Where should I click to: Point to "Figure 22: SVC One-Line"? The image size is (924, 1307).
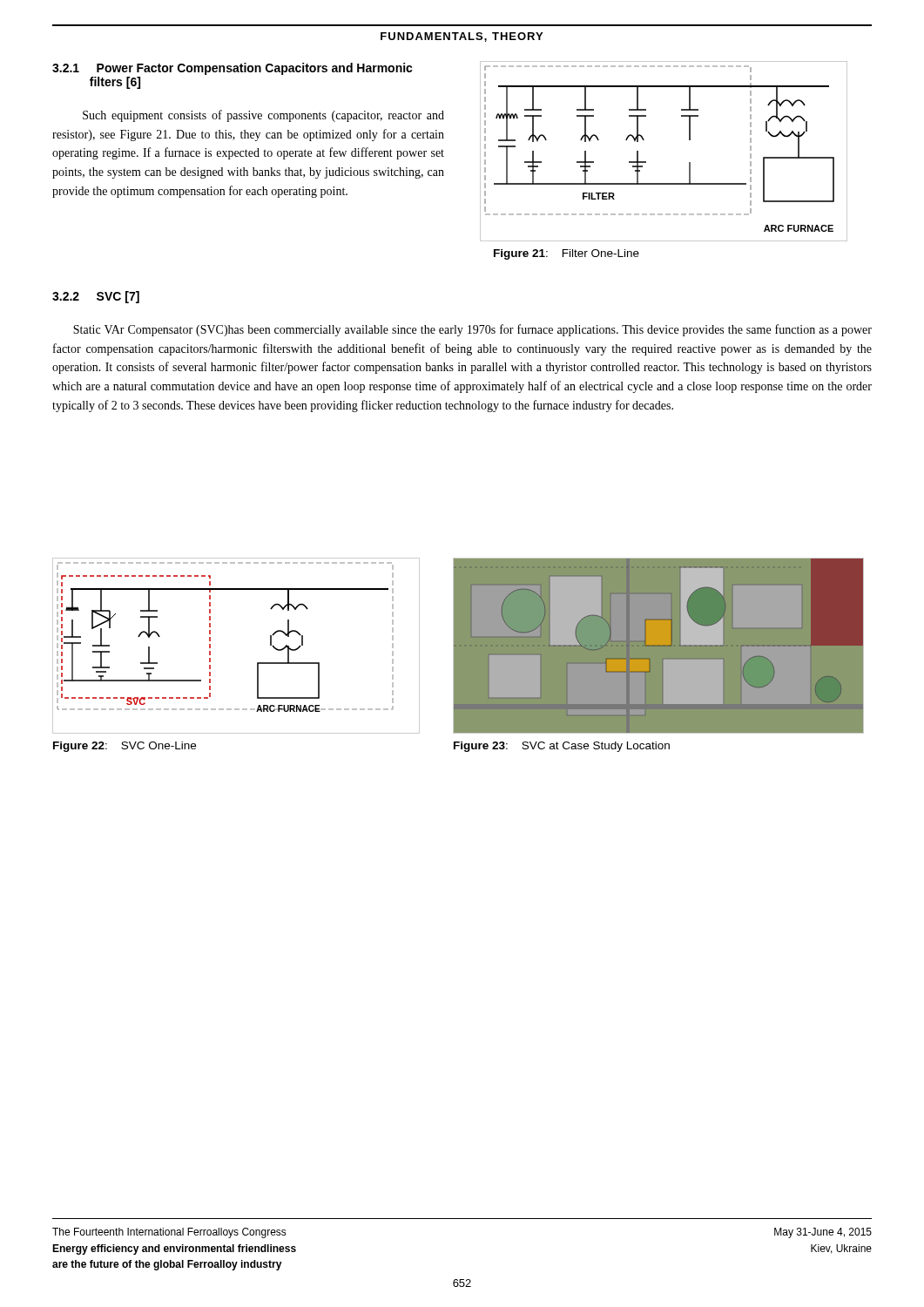(125, 745)
